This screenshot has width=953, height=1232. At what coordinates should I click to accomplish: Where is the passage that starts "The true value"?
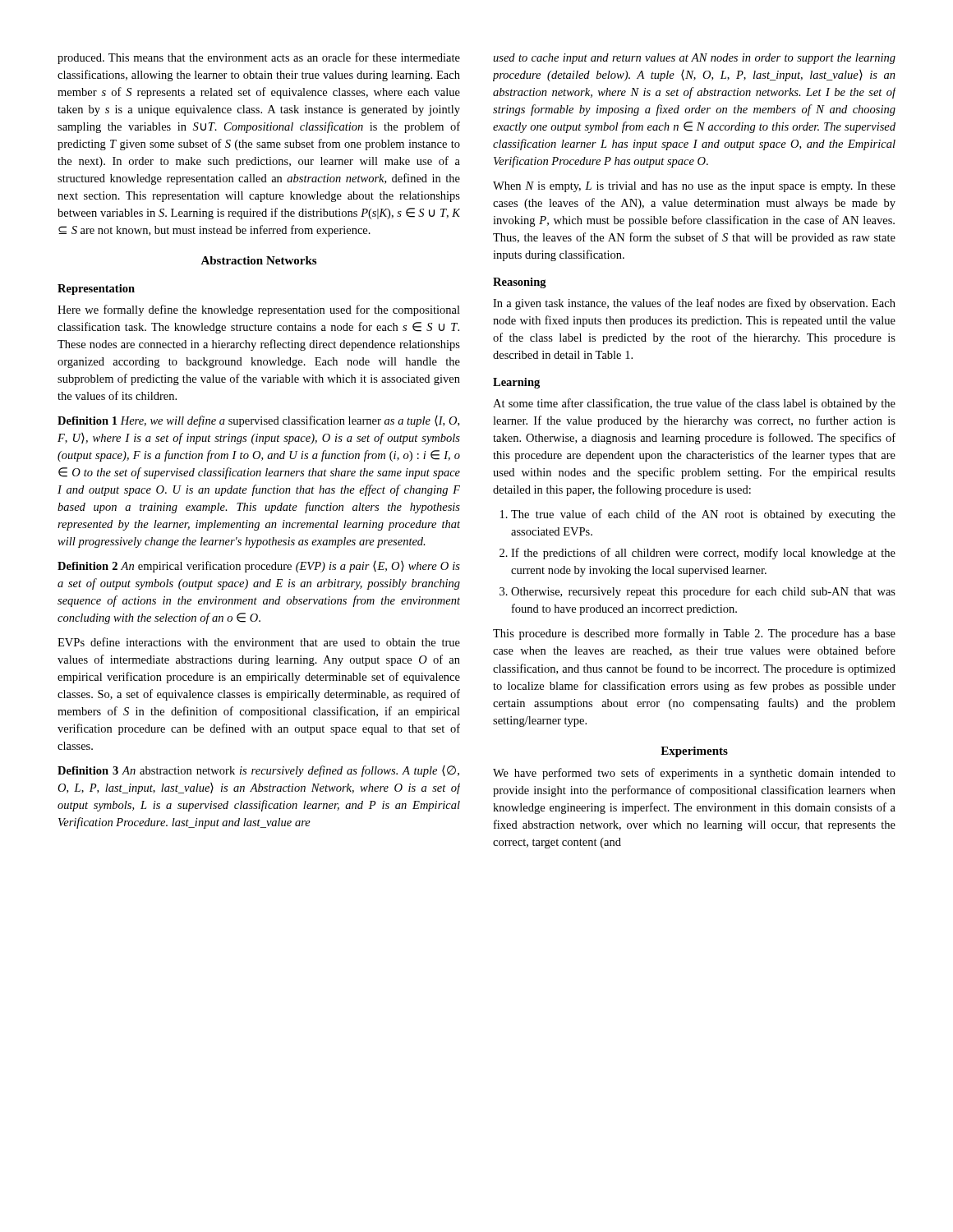coord(694,562)
